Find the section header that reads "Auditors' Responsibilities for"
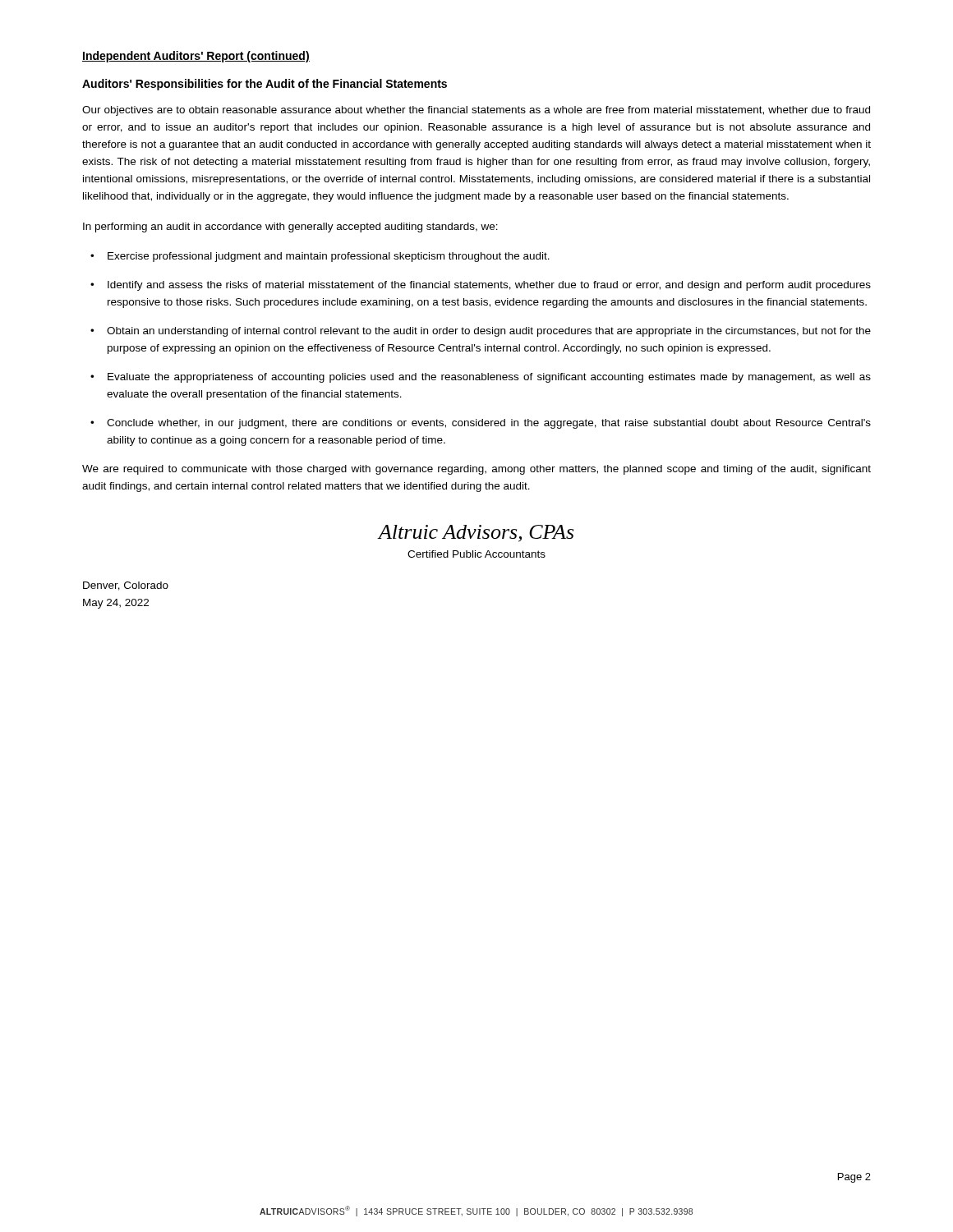Viewport: 953px width, 1232px height. [x=265, y=84]
